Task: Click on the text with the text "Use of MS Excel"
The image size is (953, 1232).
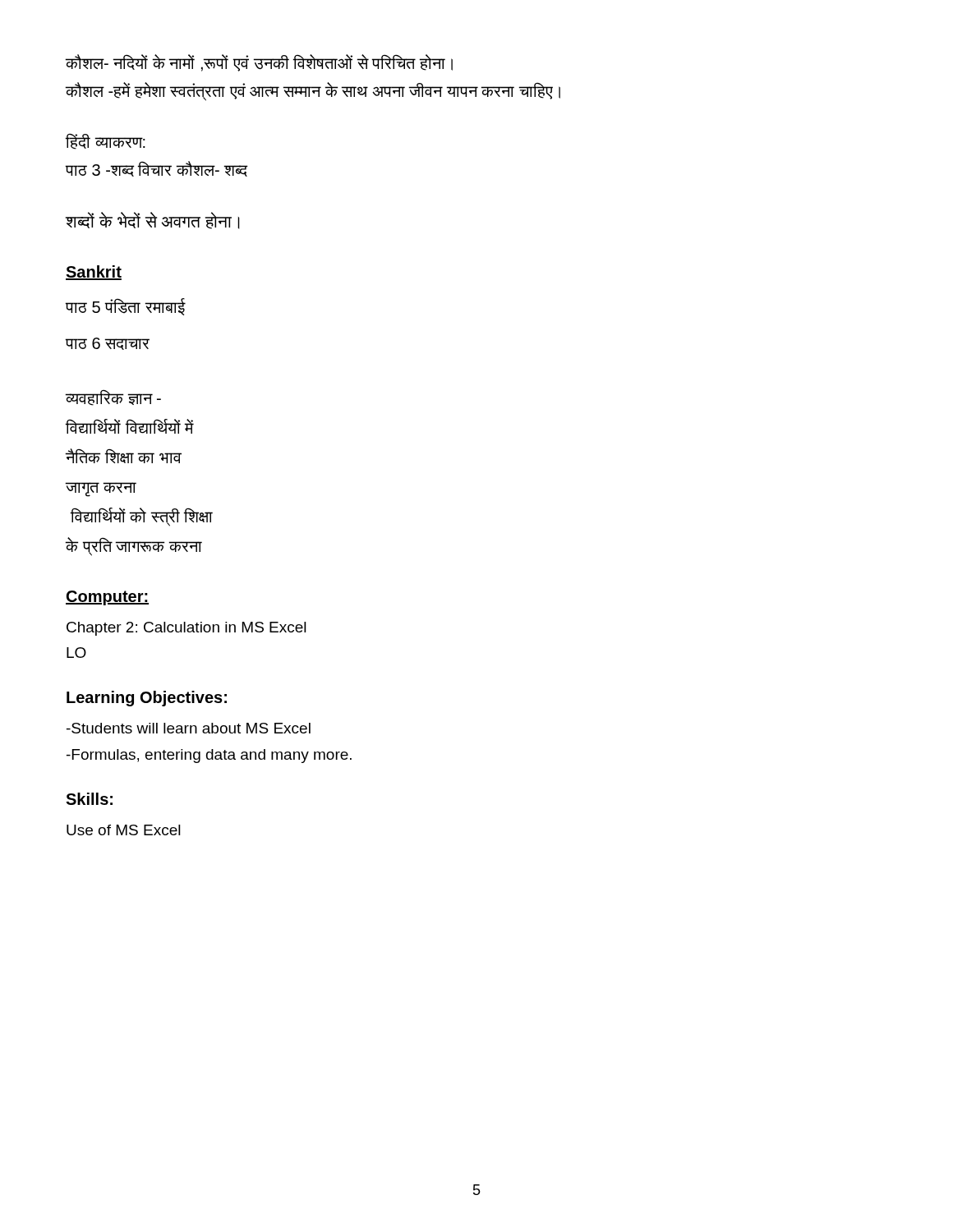Action: click(124, 830)
